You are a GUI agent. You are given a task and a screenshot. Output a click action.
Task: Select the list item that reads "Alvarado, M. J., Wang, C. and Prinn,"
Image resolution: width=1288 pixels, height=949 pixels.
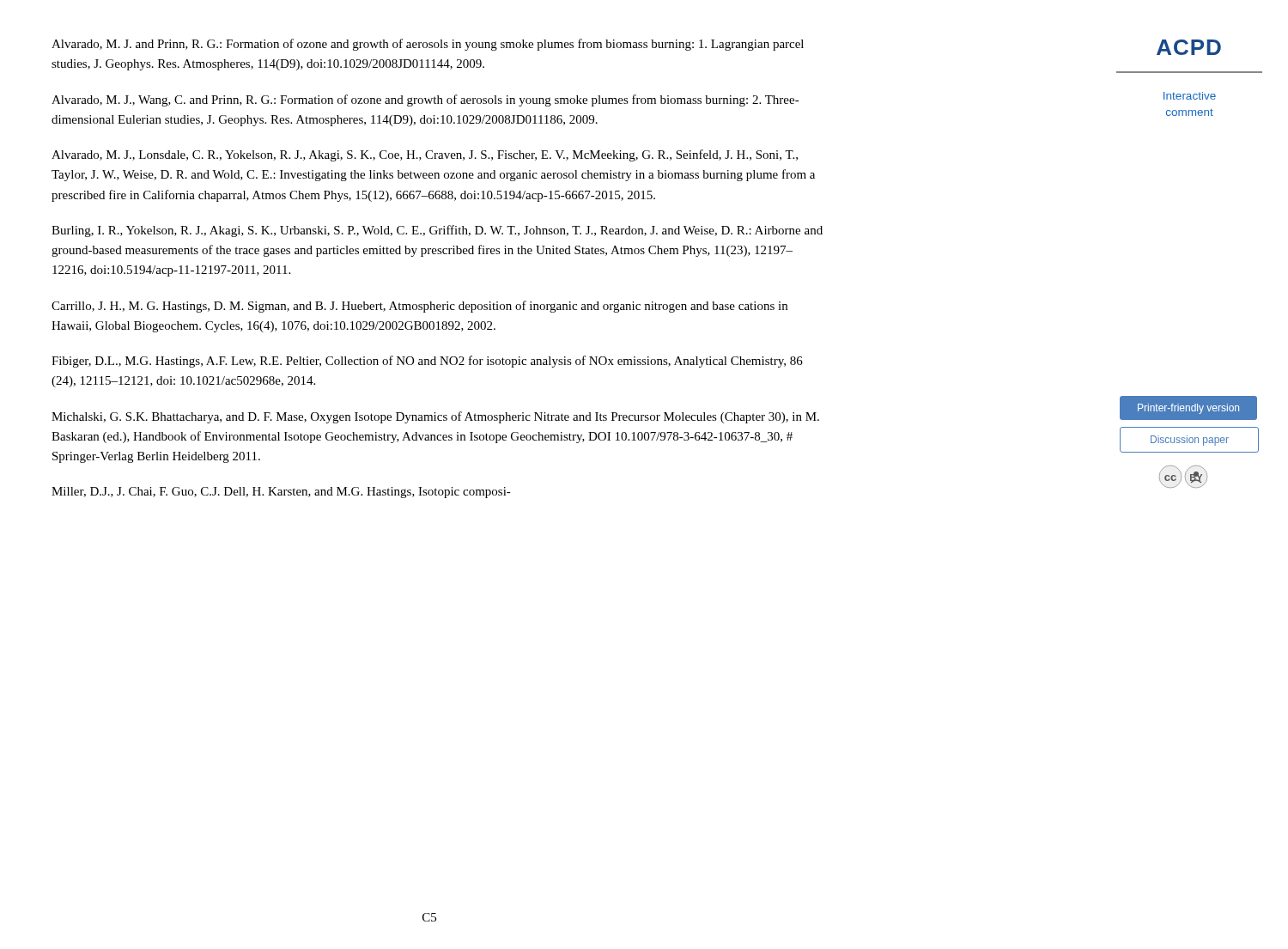click(x=425, y=109)
